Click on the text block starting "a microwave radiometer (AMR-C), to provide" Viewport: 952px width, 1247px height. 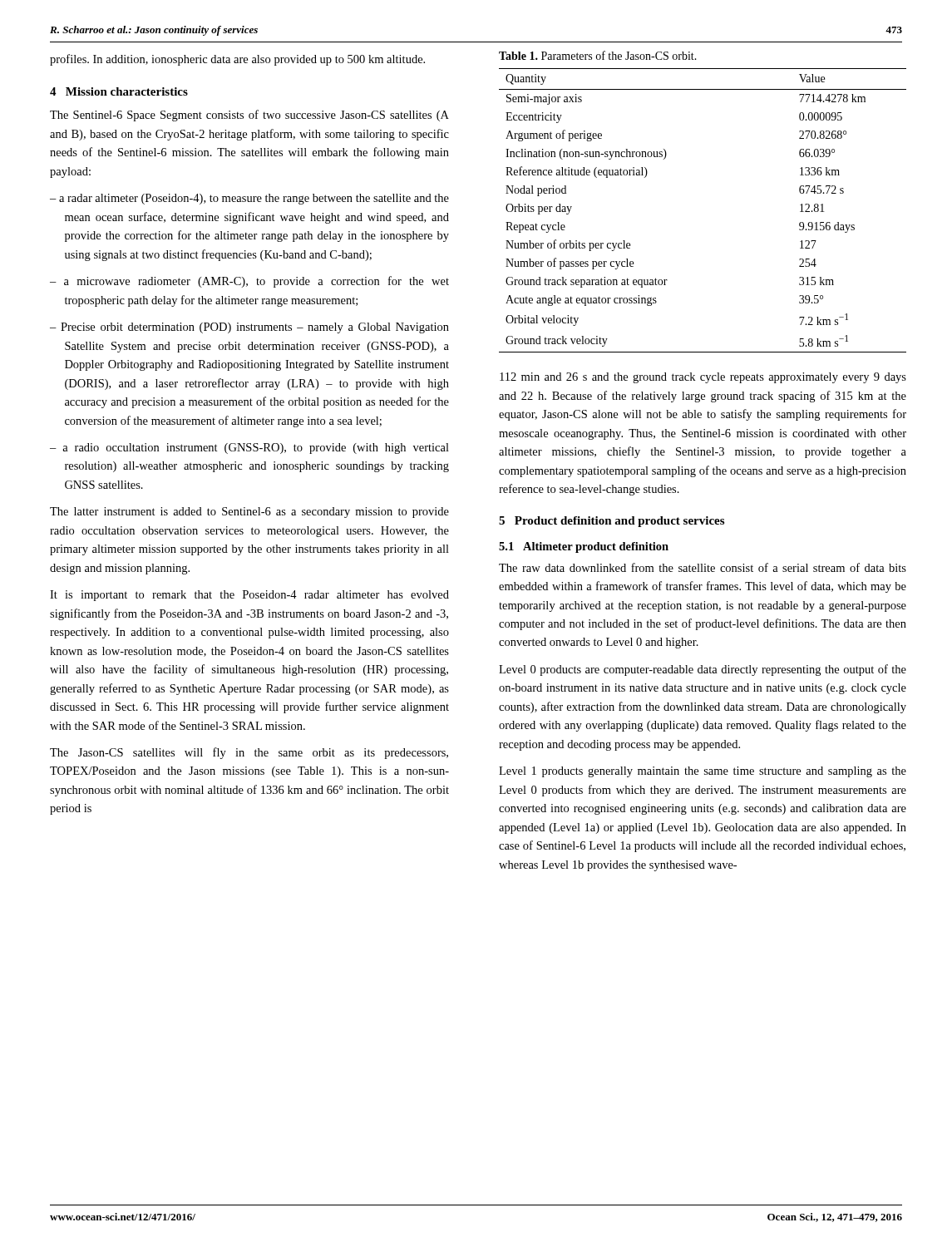point(256,290)
